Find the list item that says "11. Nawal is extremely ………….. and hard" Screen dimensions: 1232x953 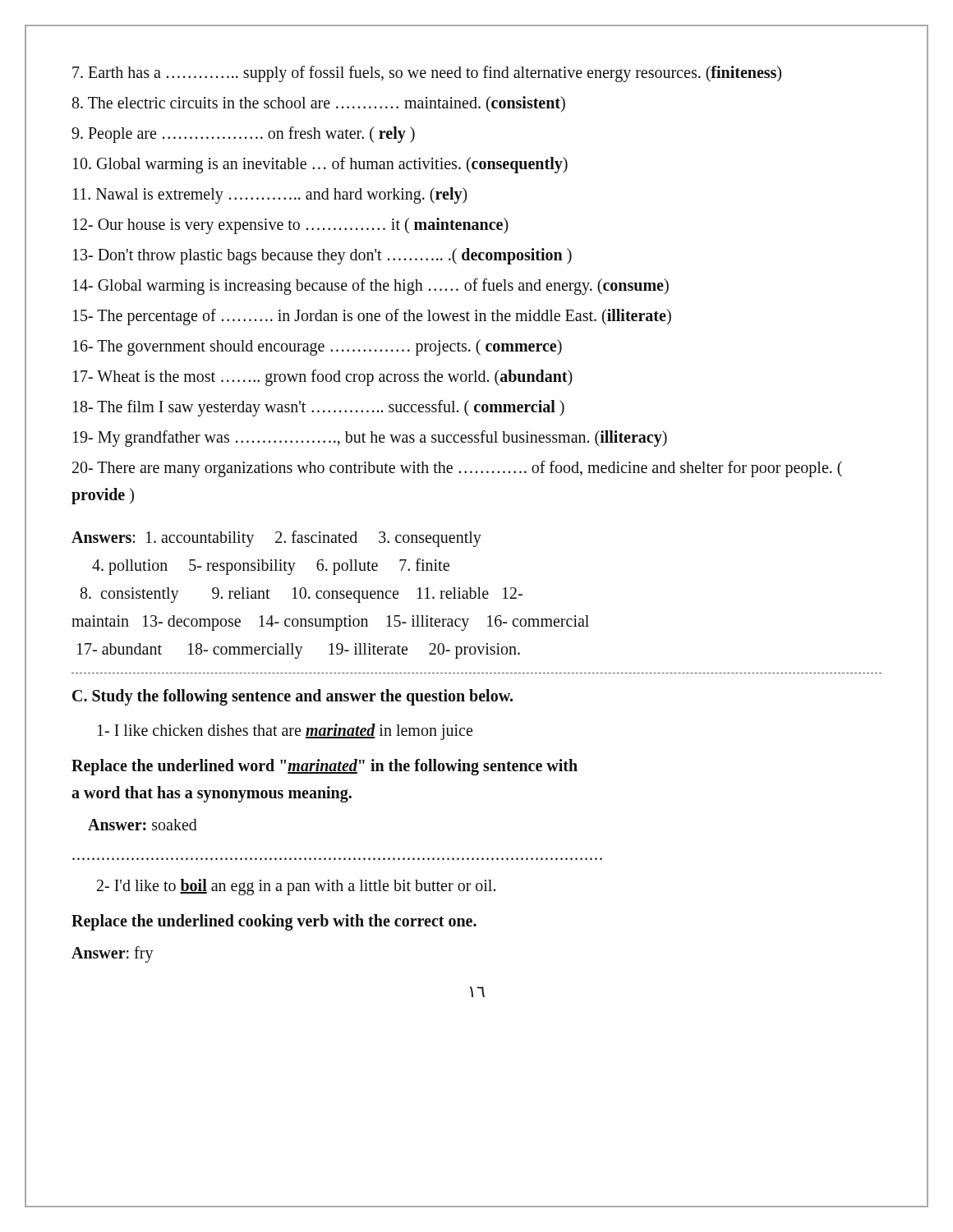click(270, 194)
